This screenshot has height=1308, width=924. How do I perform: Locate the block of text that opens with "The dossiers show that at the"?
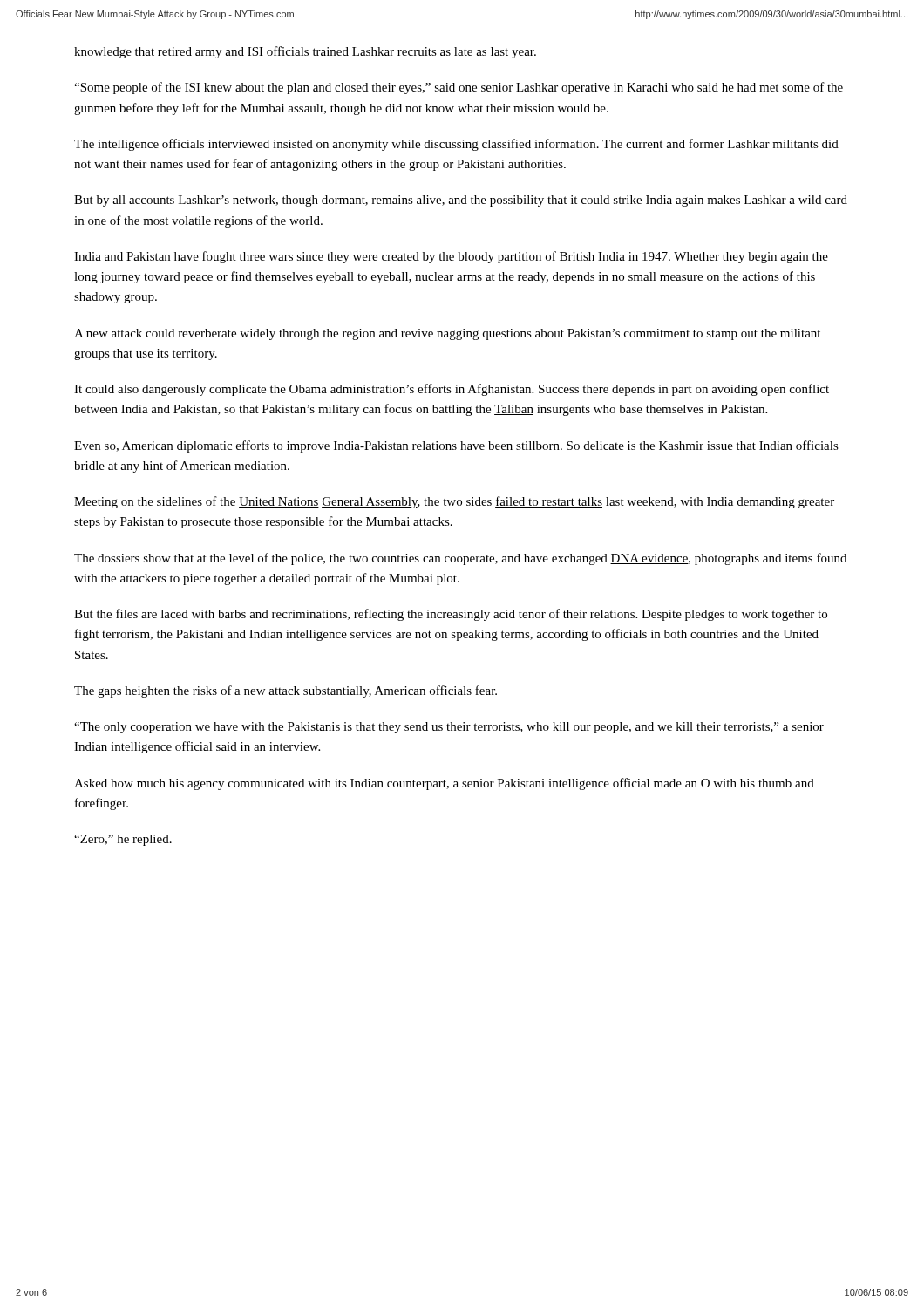460,568
